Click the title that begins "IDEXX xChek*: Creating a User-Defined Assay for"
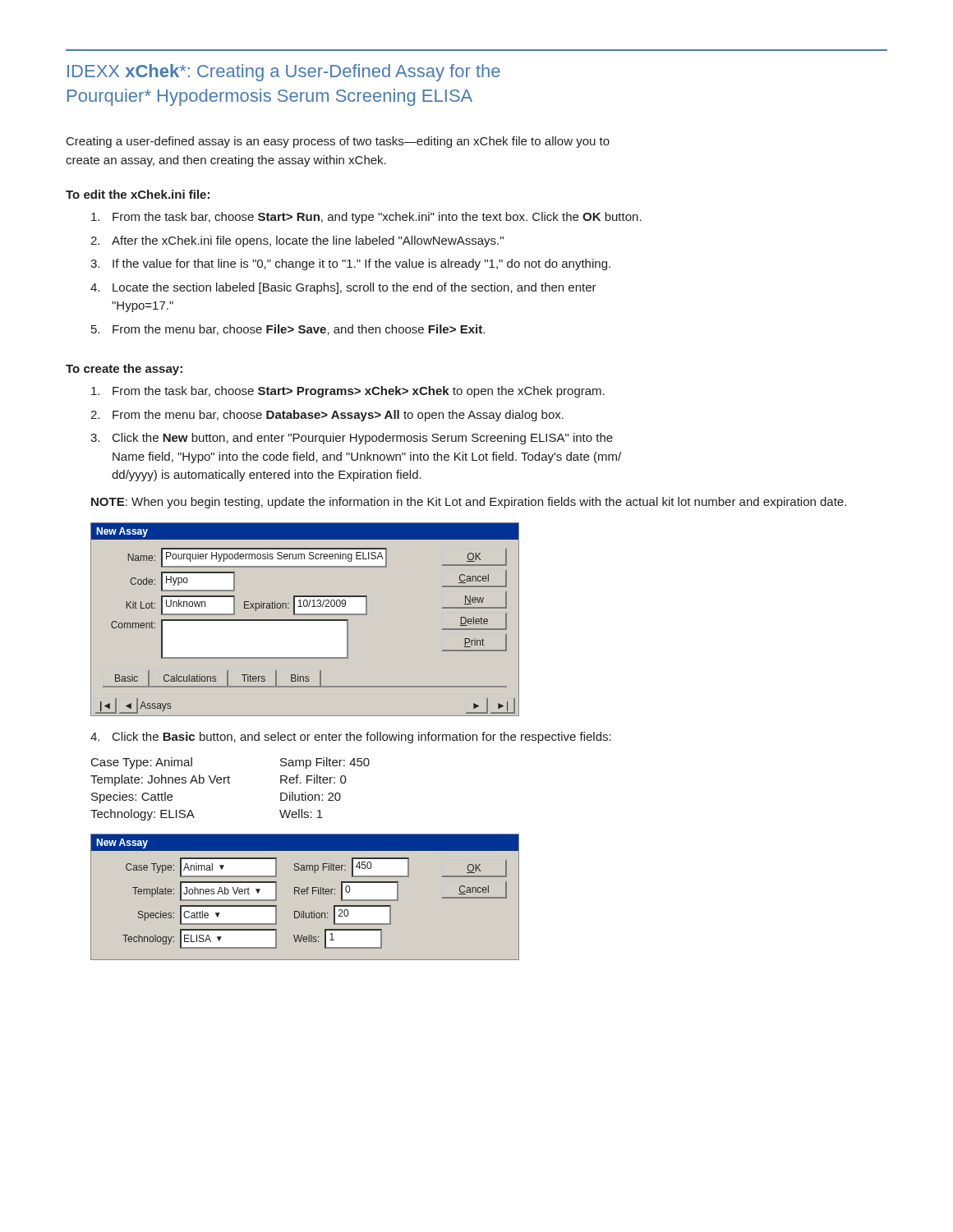The image size is (953, 1232). pyautogui.click(x=476, y=84)
